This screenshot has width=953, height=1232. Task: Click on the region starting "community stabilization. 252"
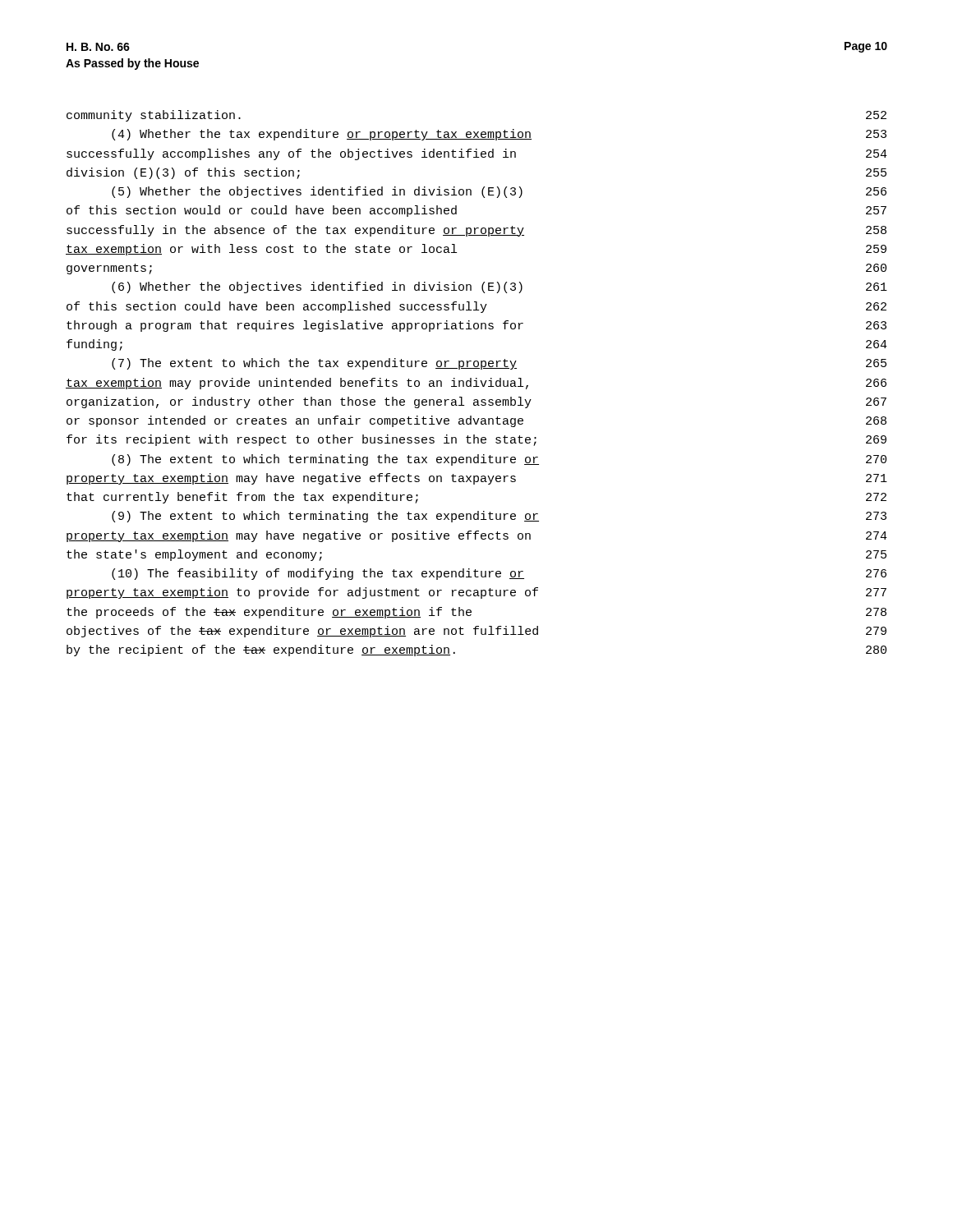150,115
